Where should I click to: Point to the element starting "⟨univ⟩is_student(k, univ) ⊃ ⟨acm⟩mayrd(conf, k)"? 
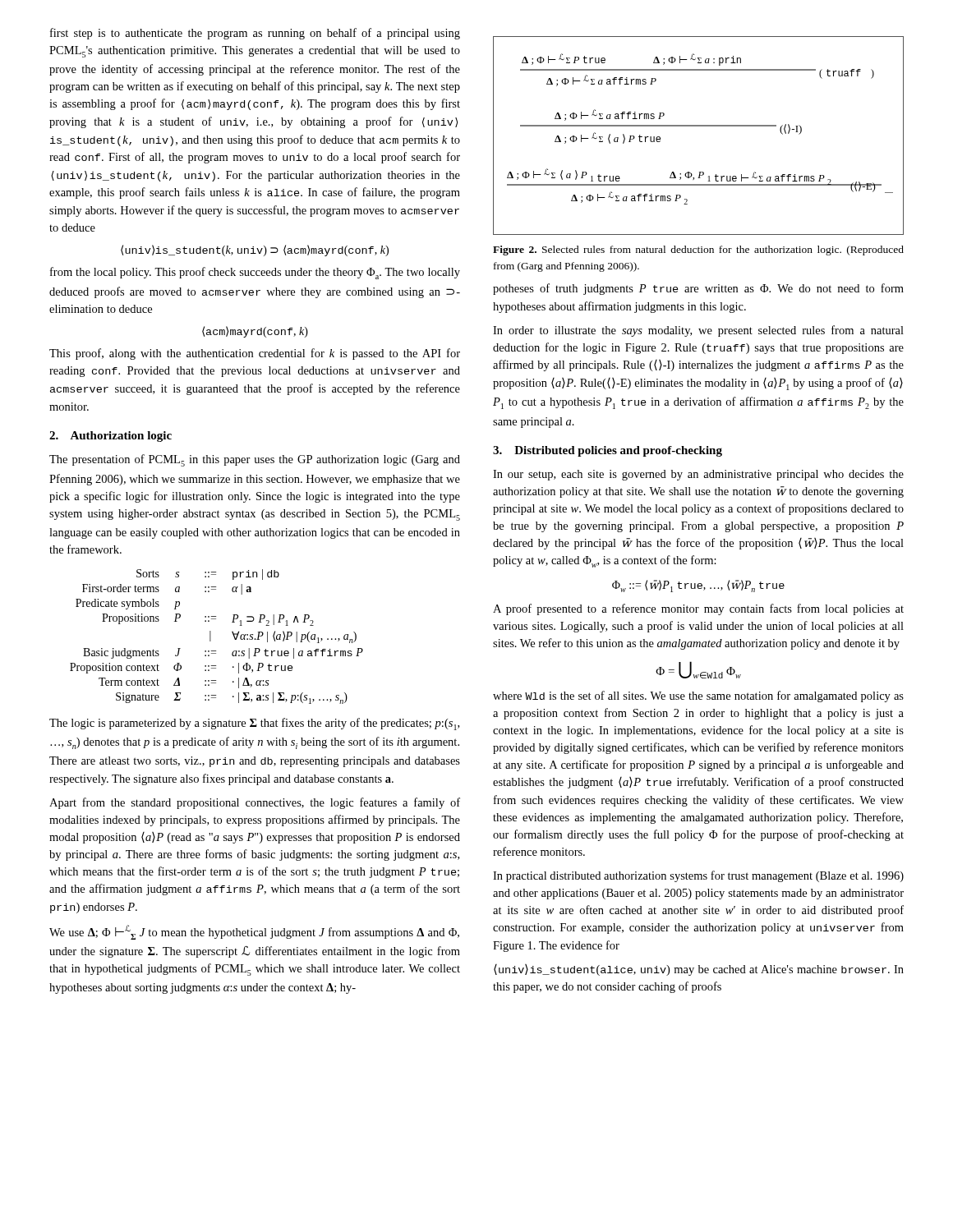[255, 250]
